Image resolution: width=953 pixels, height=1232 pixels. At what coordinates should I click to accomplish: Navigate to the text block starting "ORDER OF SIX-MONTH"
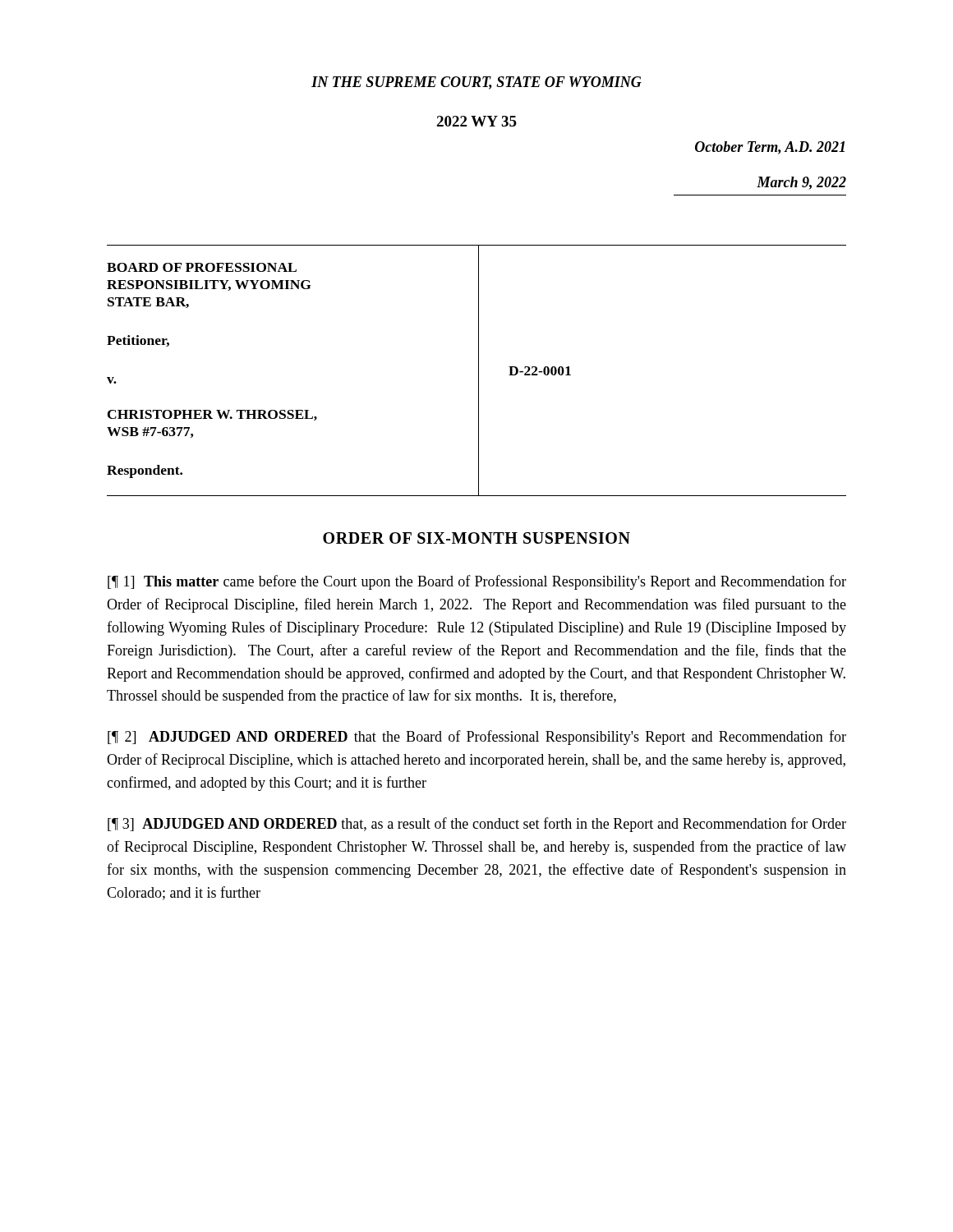(x=476, y=538)
